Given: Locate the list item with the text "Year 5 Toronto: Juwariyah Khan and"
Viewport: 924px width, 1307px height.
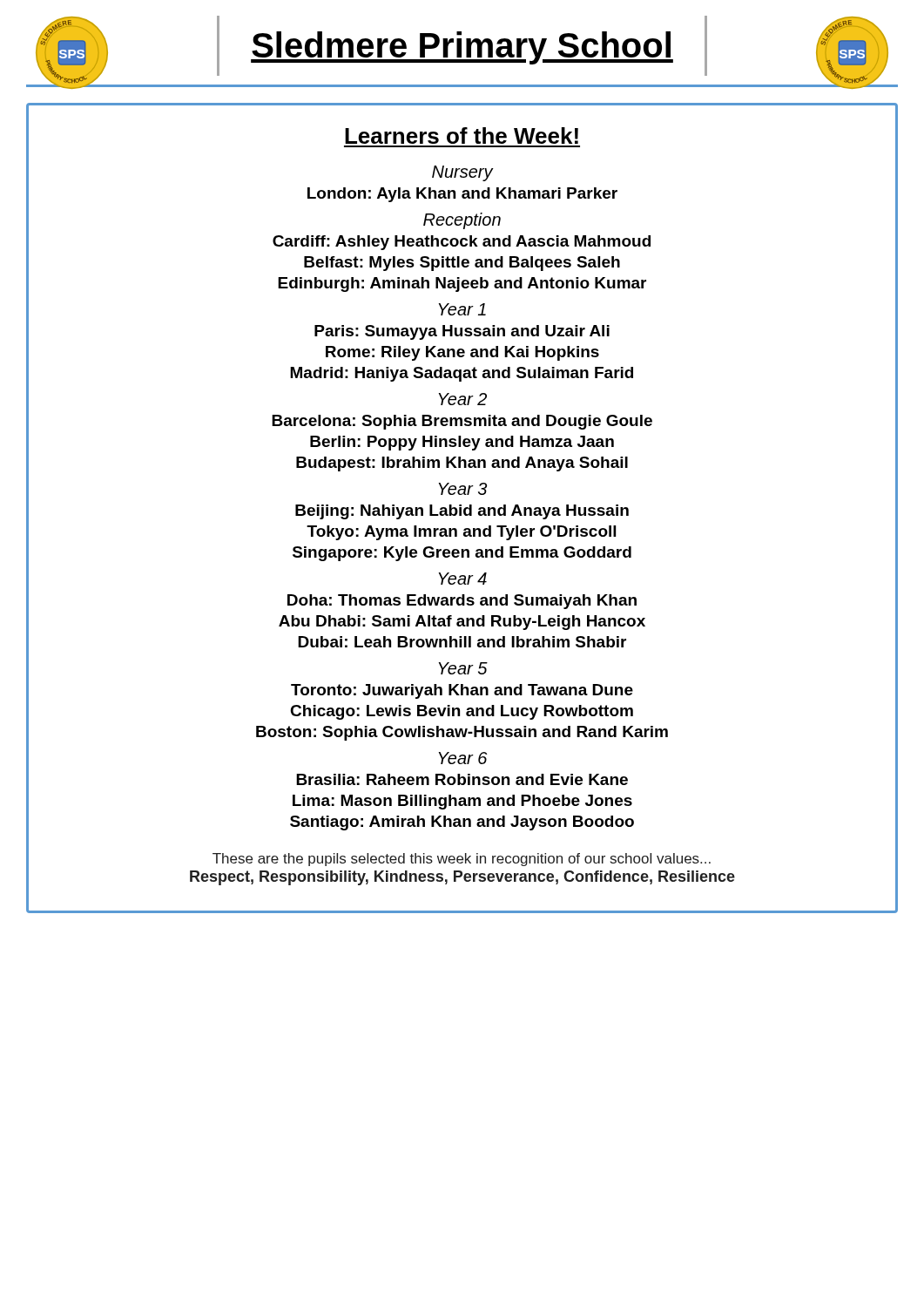Looking at the screenshot, I should 462,700.
